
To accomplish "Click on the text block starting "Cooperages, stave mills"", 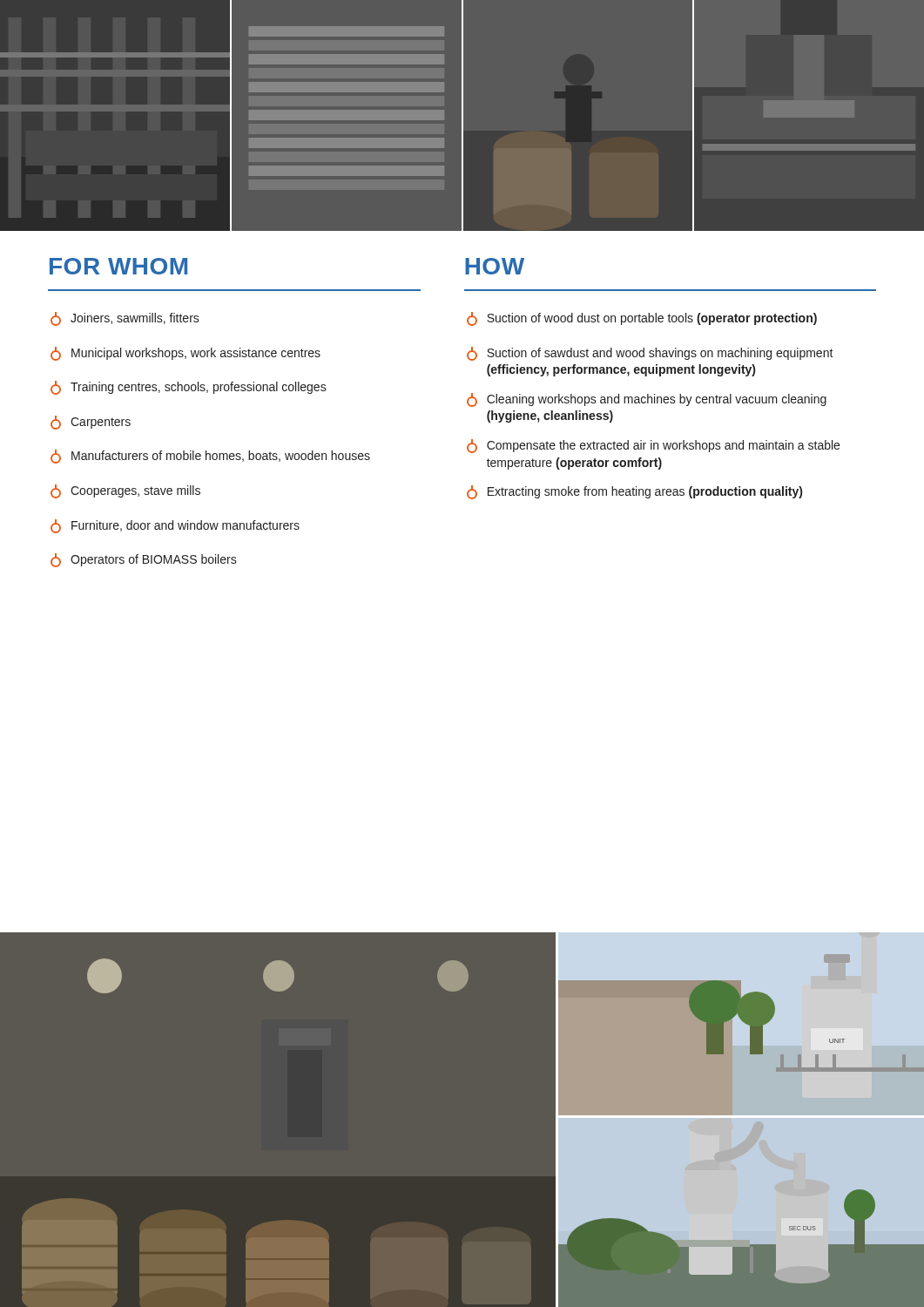I will tap(124, 494).
